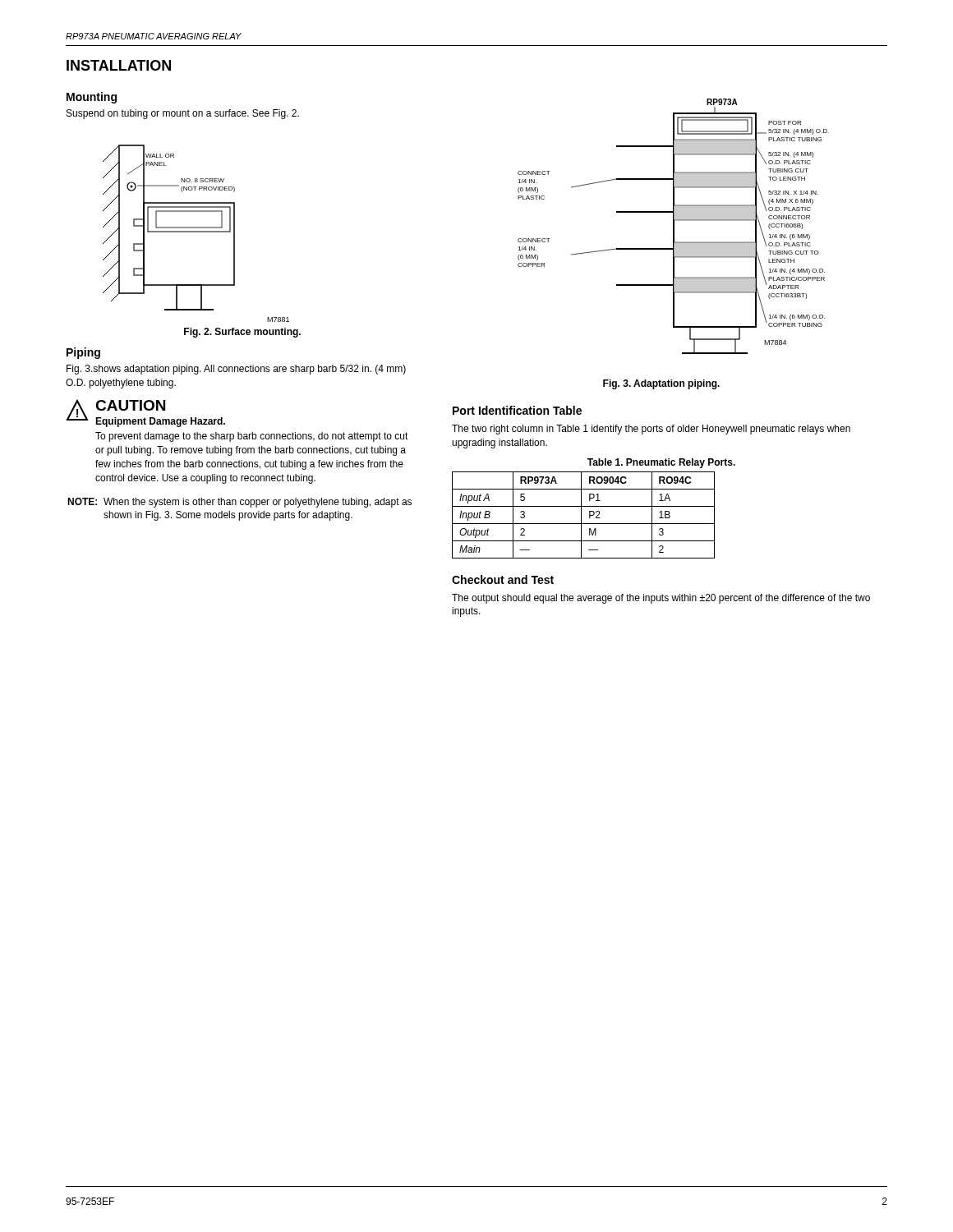Image resolution: width=953 pixels, height=1232 pixels.
Task: Locate the text "Fig. 2. Surface mounting."
Action: (242, 332)
